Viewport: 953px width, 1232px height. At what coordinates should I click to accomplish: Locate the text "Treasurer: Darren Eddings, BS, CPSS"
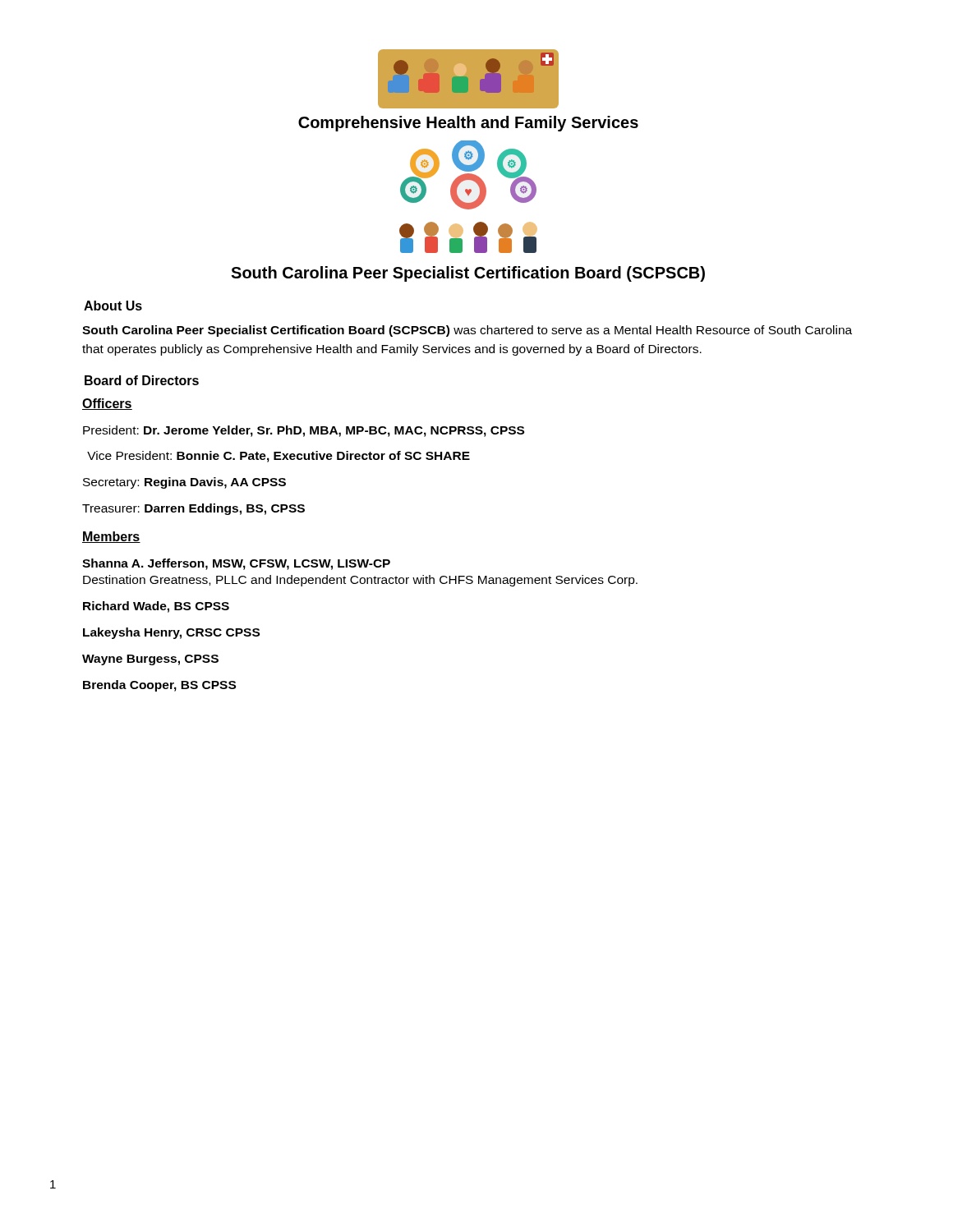pos(194,508)
